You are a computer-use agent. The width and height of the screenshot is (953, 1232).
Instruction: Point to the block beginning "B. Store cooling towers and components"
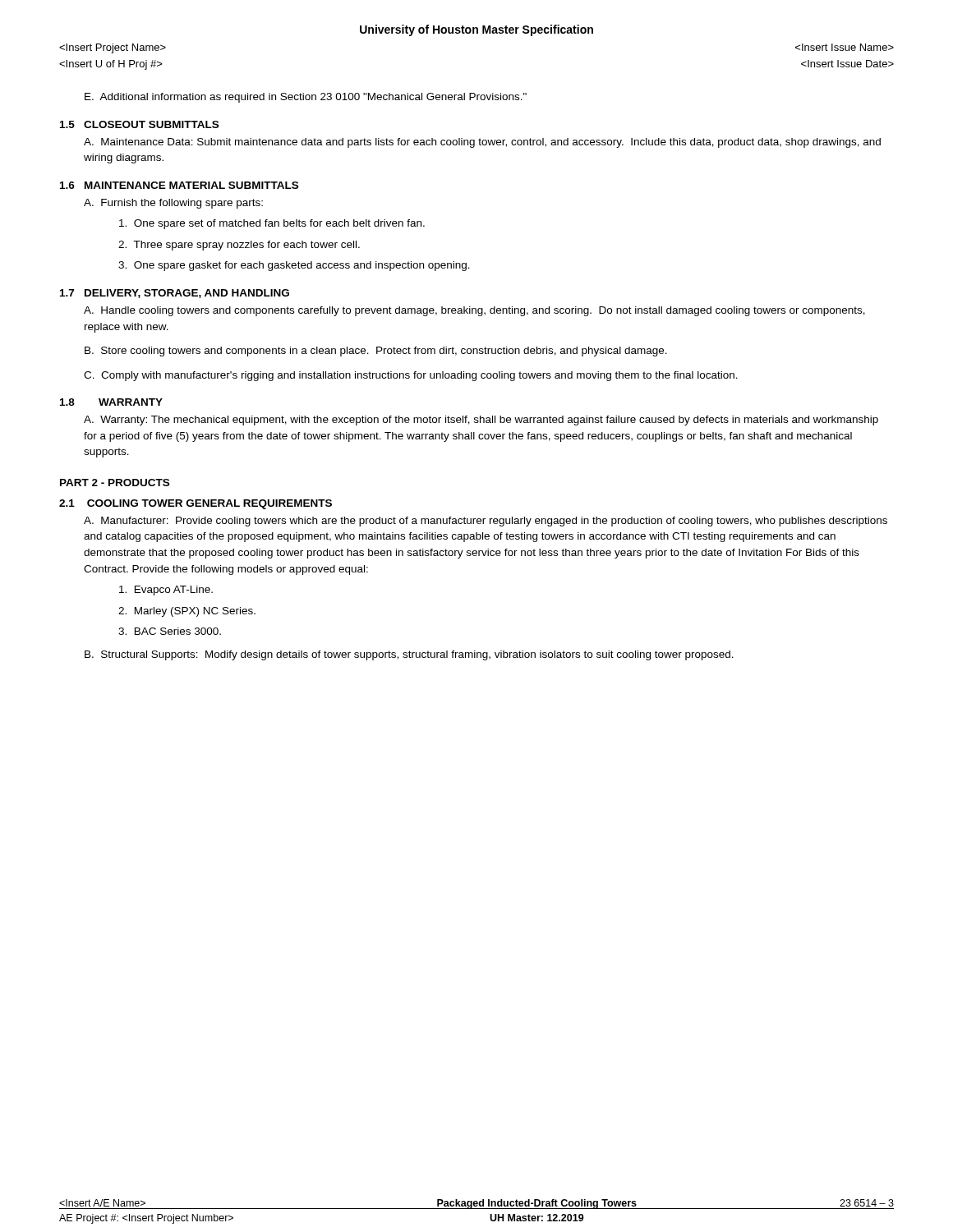pos(376,350)
